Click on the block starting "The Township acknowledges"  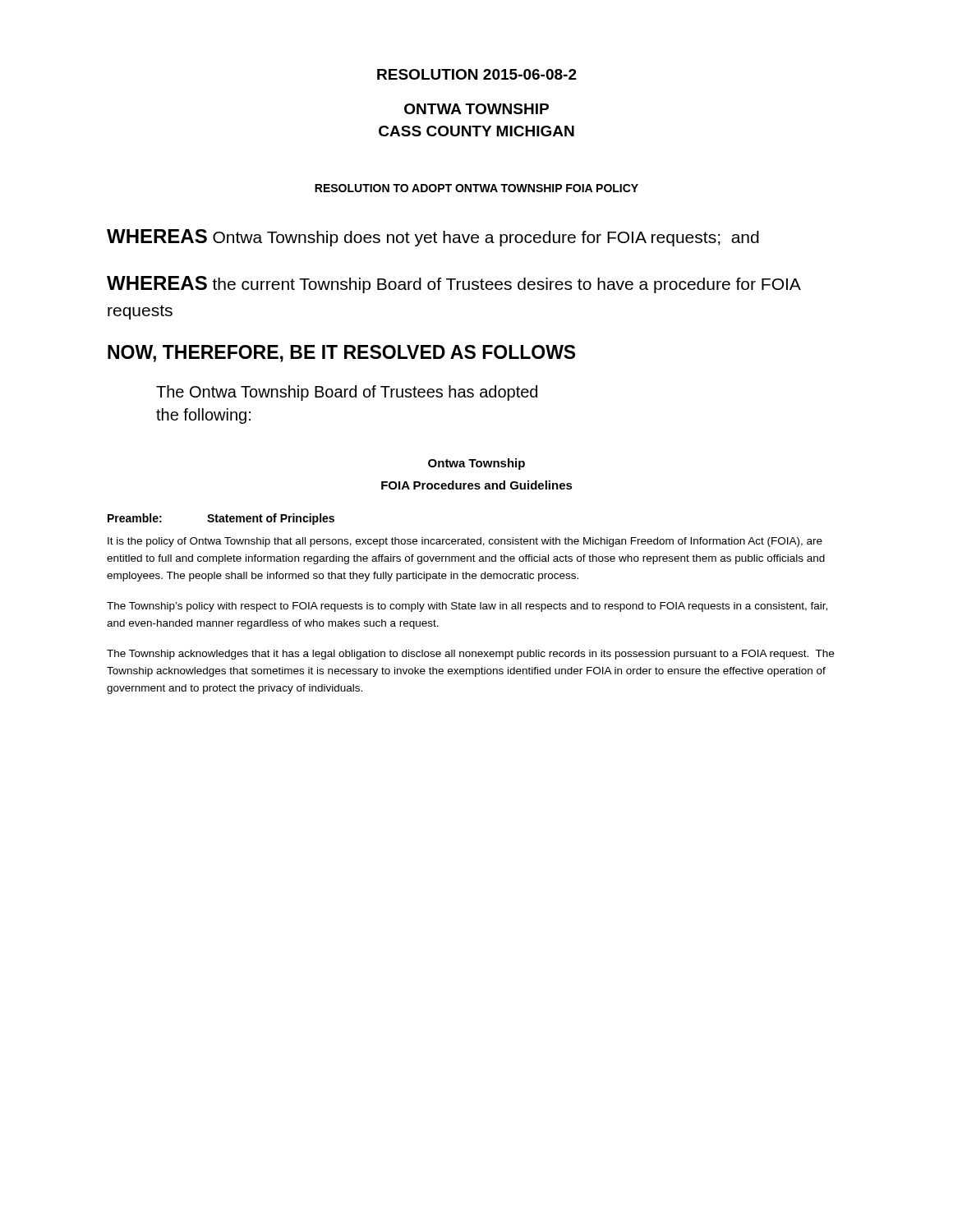(471, 670)
